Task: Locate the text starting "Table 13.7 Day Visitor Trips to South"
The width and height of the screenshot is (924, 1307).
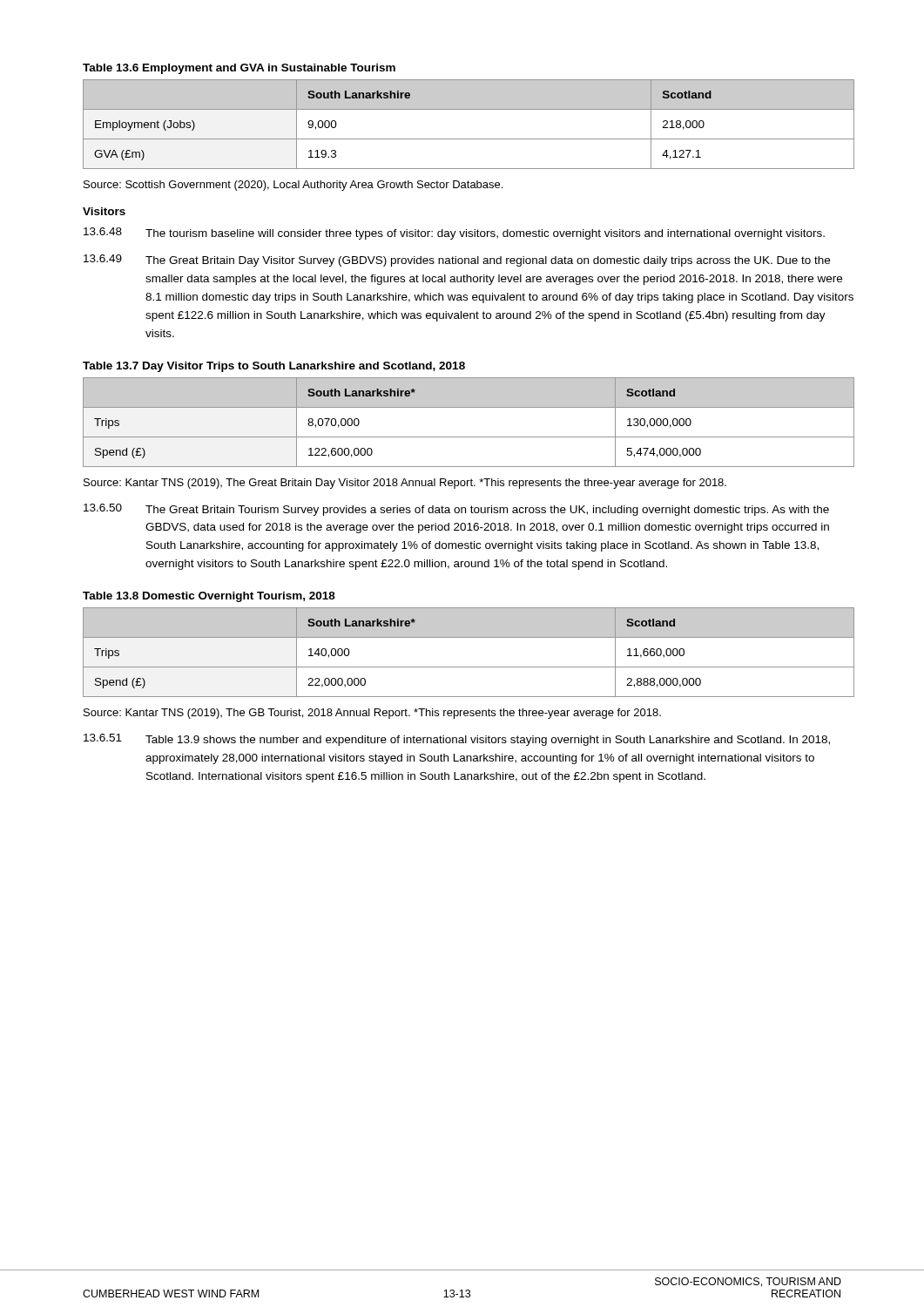Action: click(274, 365)
